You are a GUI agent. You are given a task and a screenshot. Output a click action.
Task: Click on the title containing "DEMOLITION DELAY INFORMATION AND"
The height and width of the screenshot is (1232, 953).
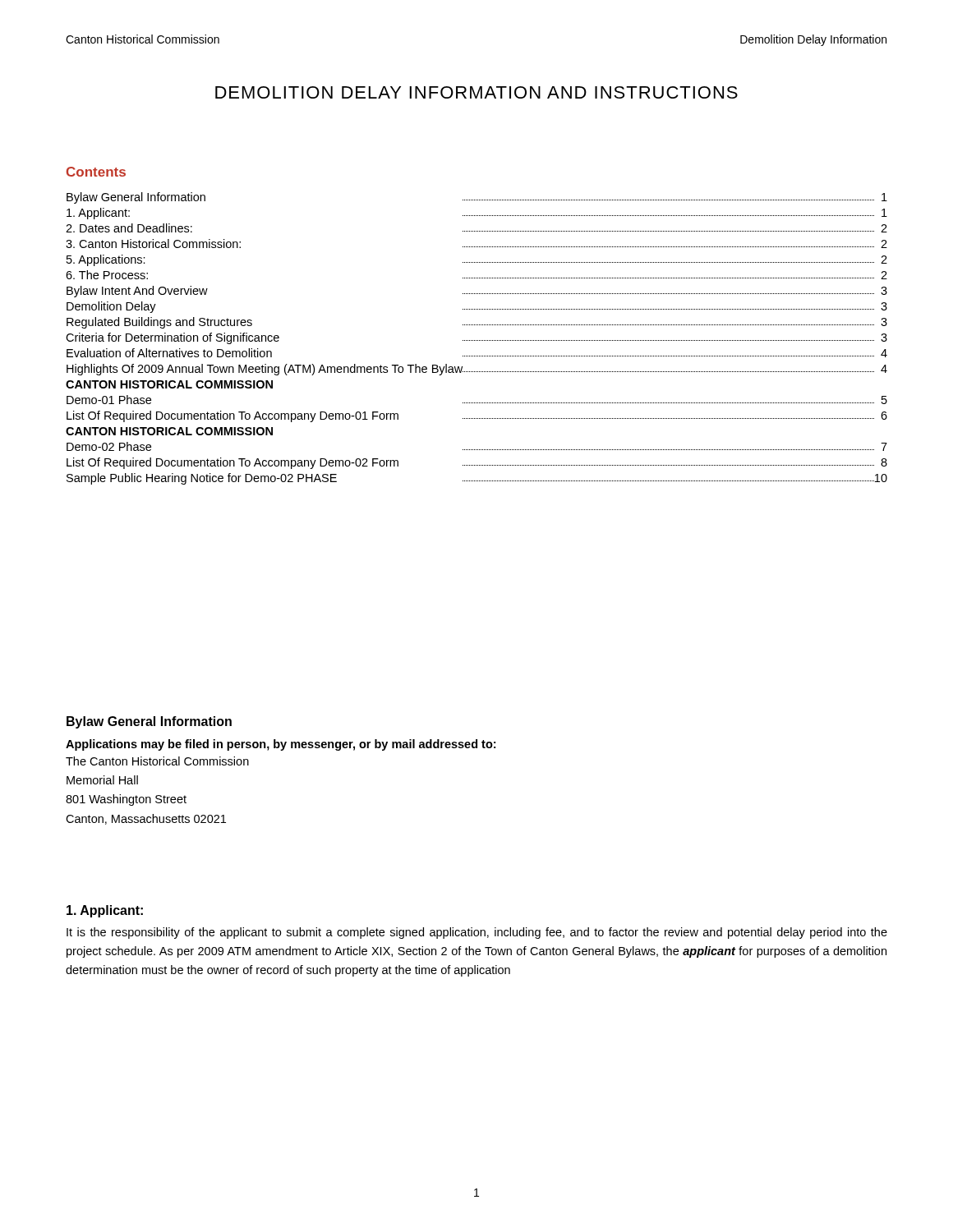[x=476, y=92]
